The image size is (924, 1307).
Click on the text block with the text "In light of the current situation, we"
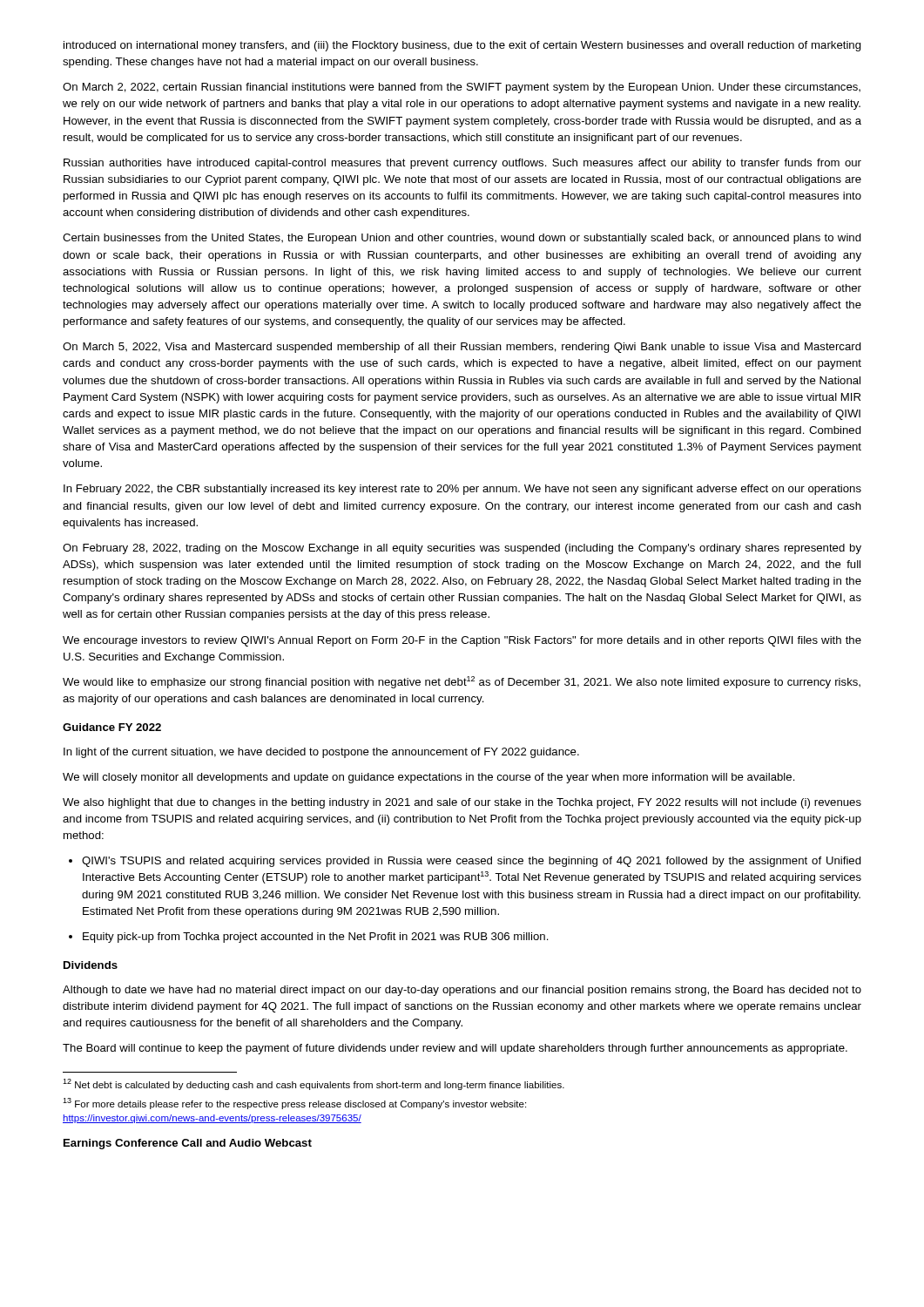(x=462, y=751)
